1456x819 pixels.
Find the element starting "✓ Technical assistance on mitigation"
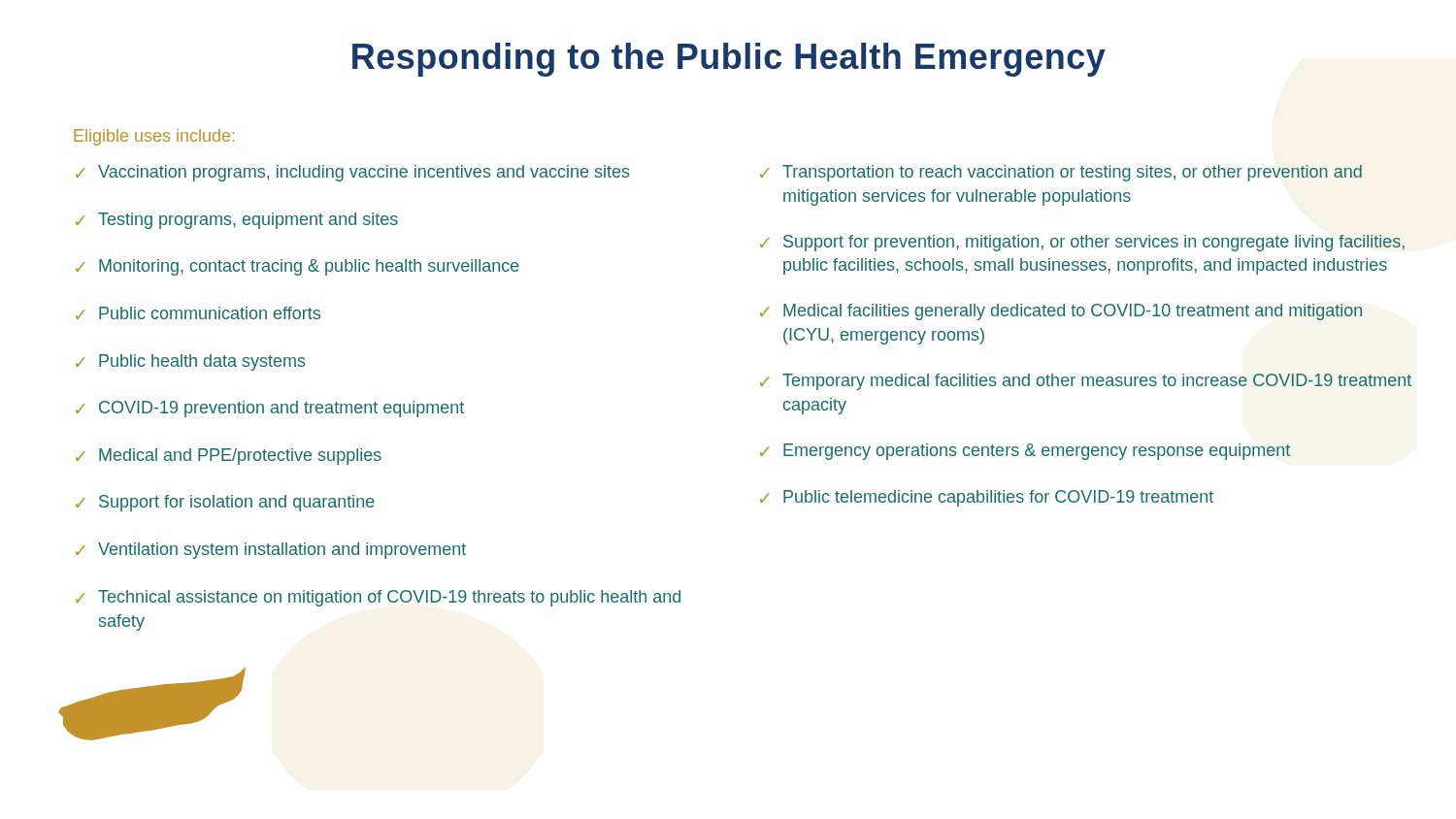point(379,609)
